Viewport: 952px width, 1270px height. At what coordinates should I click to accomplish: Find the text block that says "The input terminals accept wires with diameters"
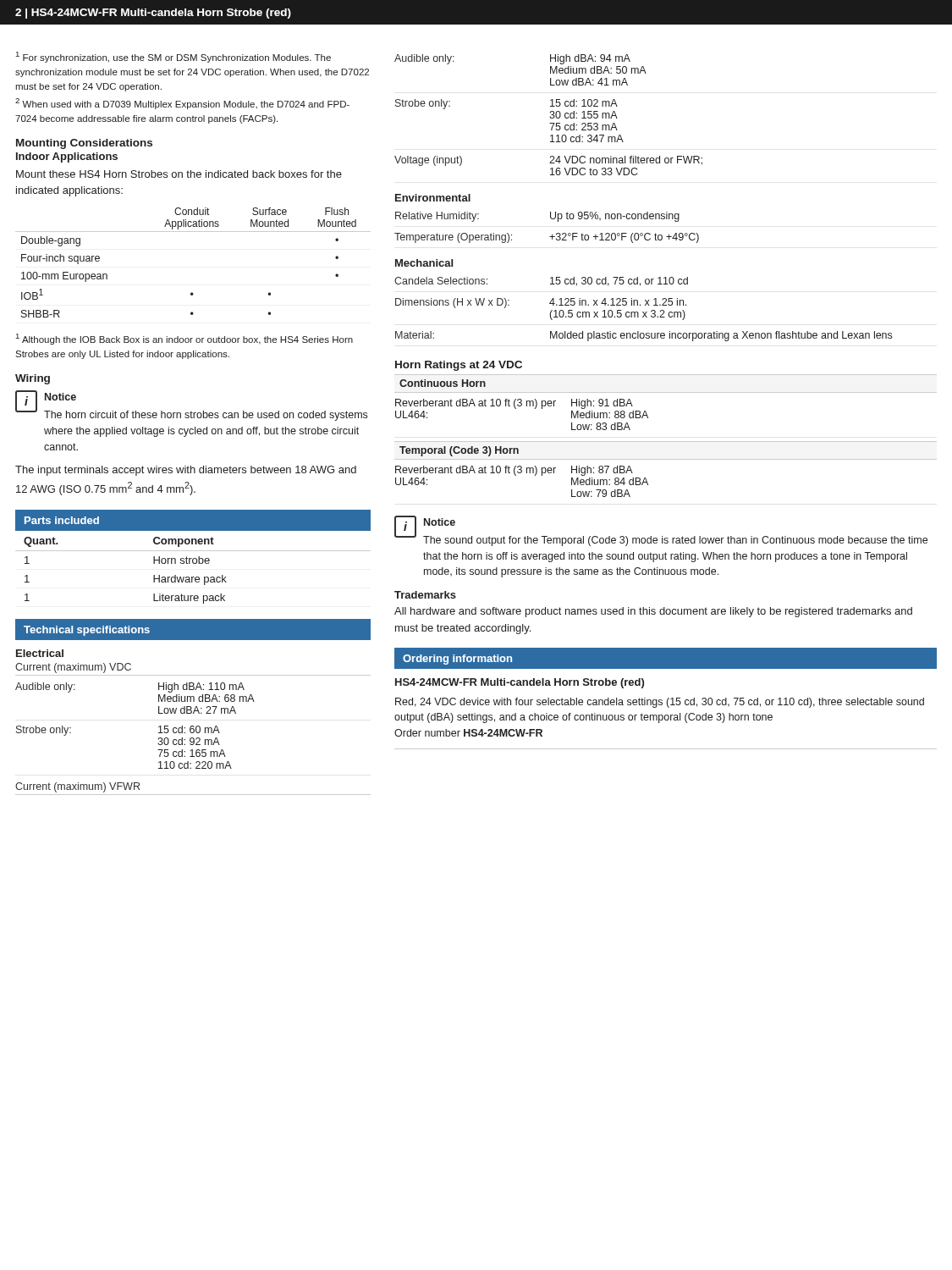coord(186,479)
